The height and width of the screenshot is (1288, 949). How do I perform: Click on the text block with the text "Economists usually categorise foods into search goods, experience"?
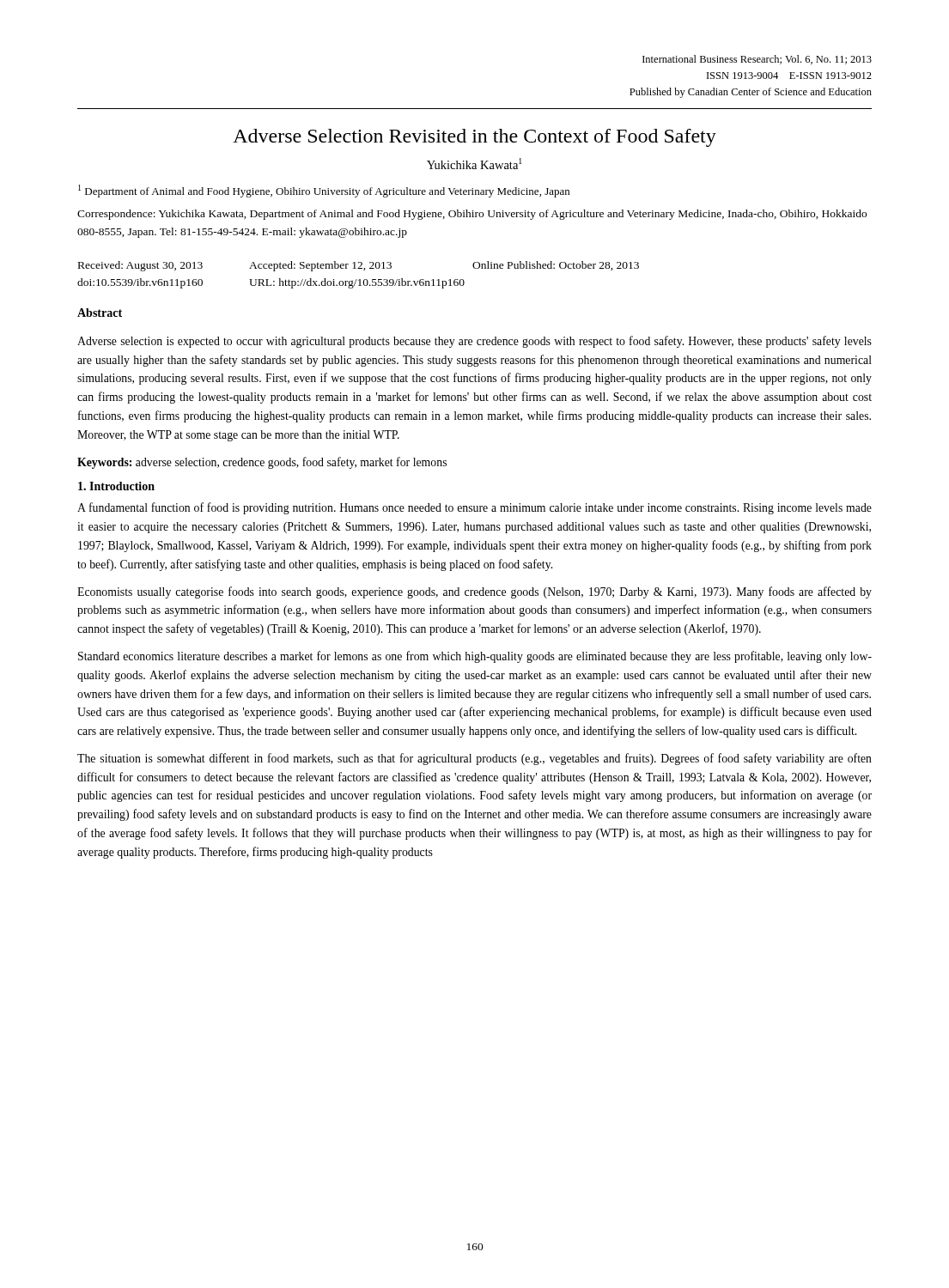click(x=474, y=610)
